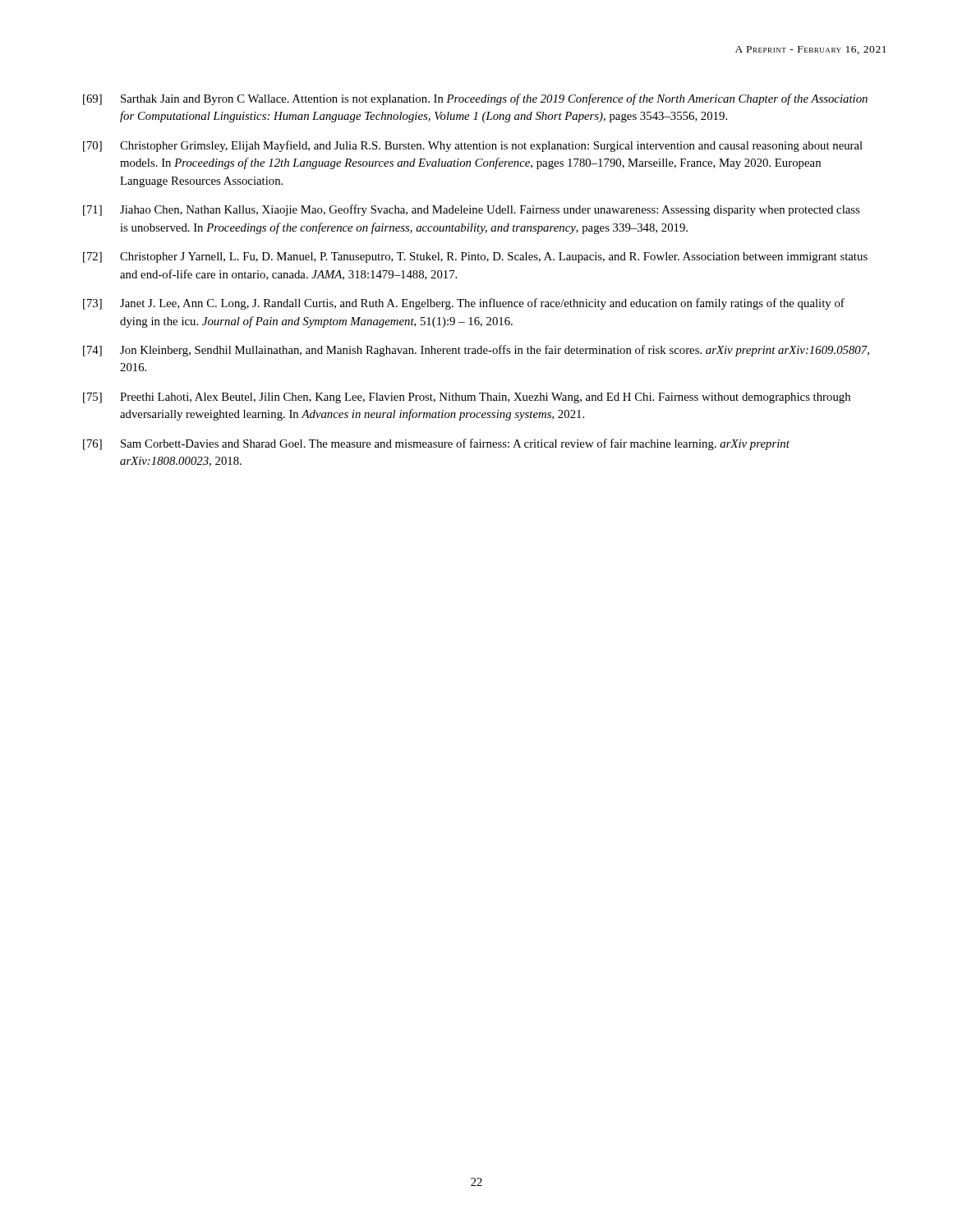
Task: Find the list item that reads "[69] Sarthak Jain and Byron C Wallace."
Action: (476, 108)
